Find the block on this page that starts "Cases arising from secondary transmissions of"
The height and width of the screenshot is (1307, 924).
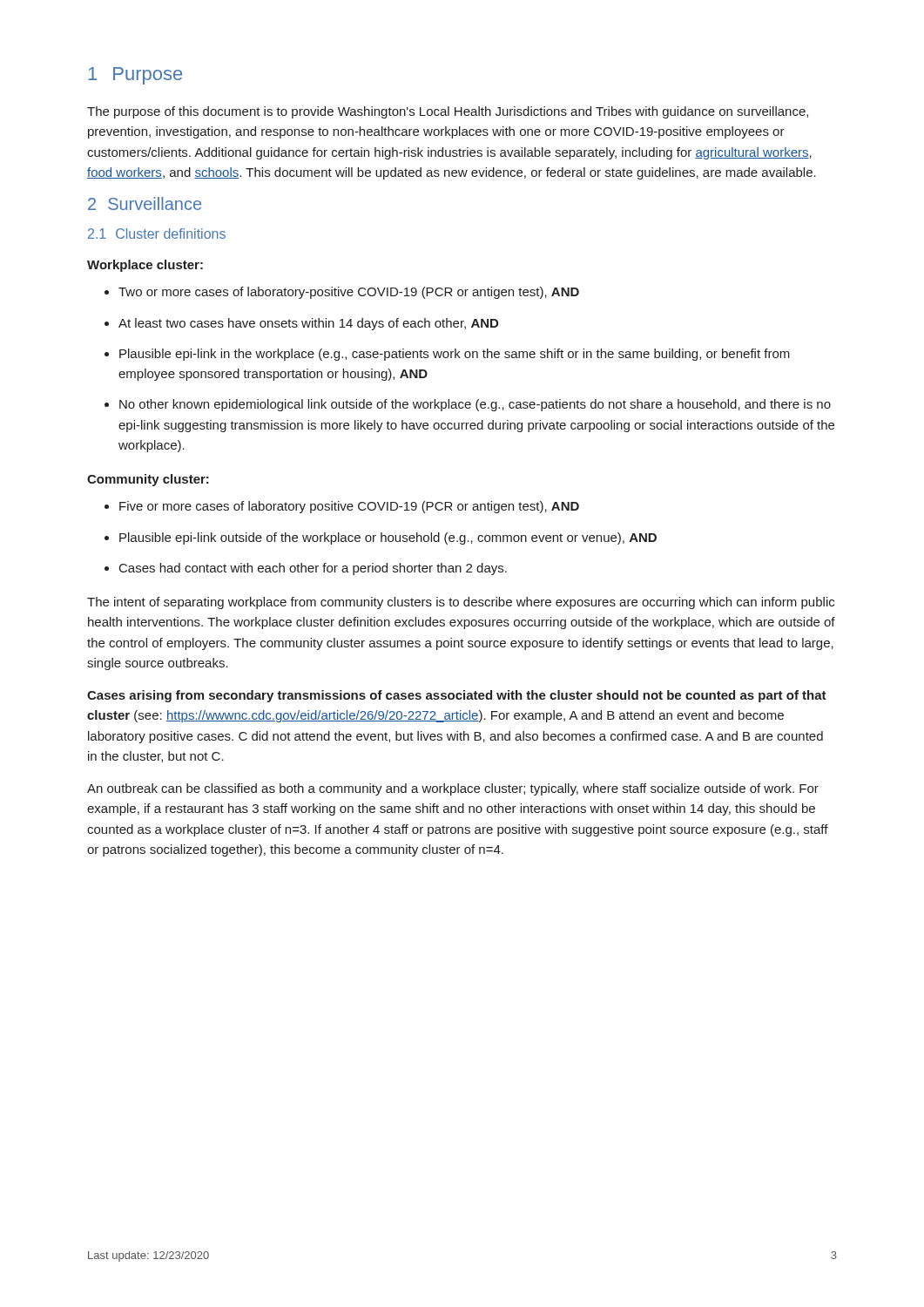(x=462, y=725)
